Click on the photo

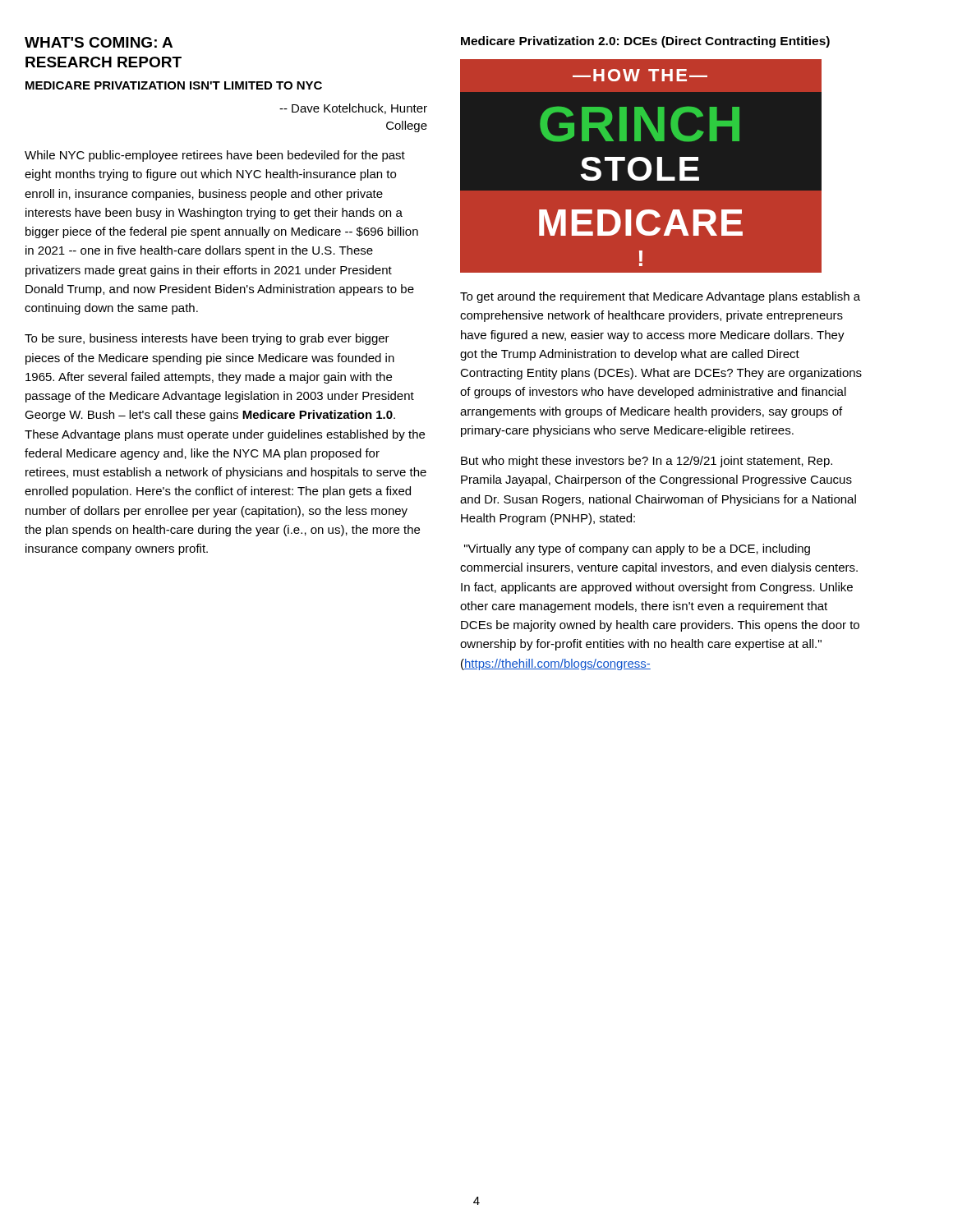coord(661,167)
